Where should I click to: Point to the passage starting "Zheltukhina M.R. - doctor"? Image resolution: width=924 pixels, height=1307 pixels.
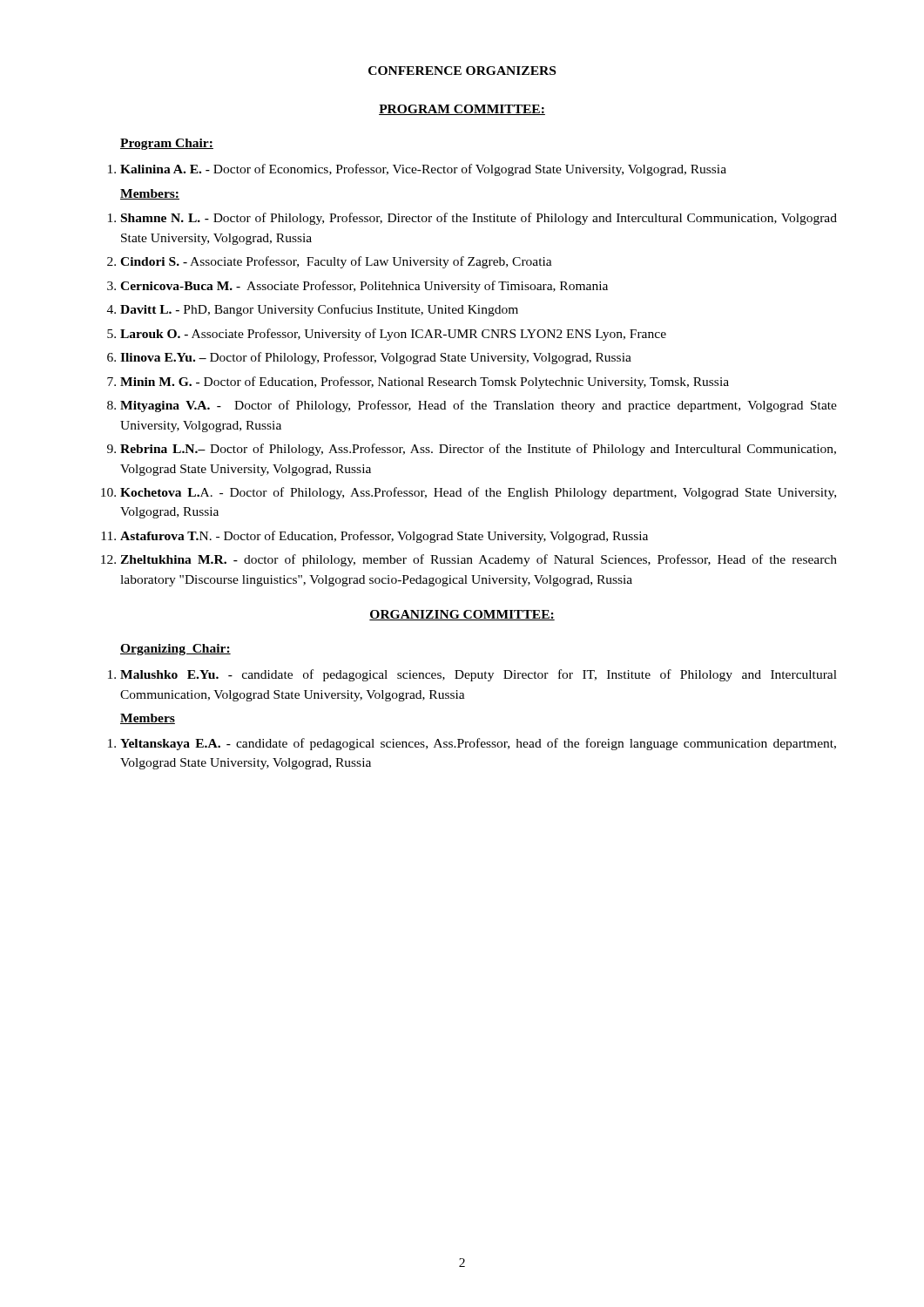[479, 570]
